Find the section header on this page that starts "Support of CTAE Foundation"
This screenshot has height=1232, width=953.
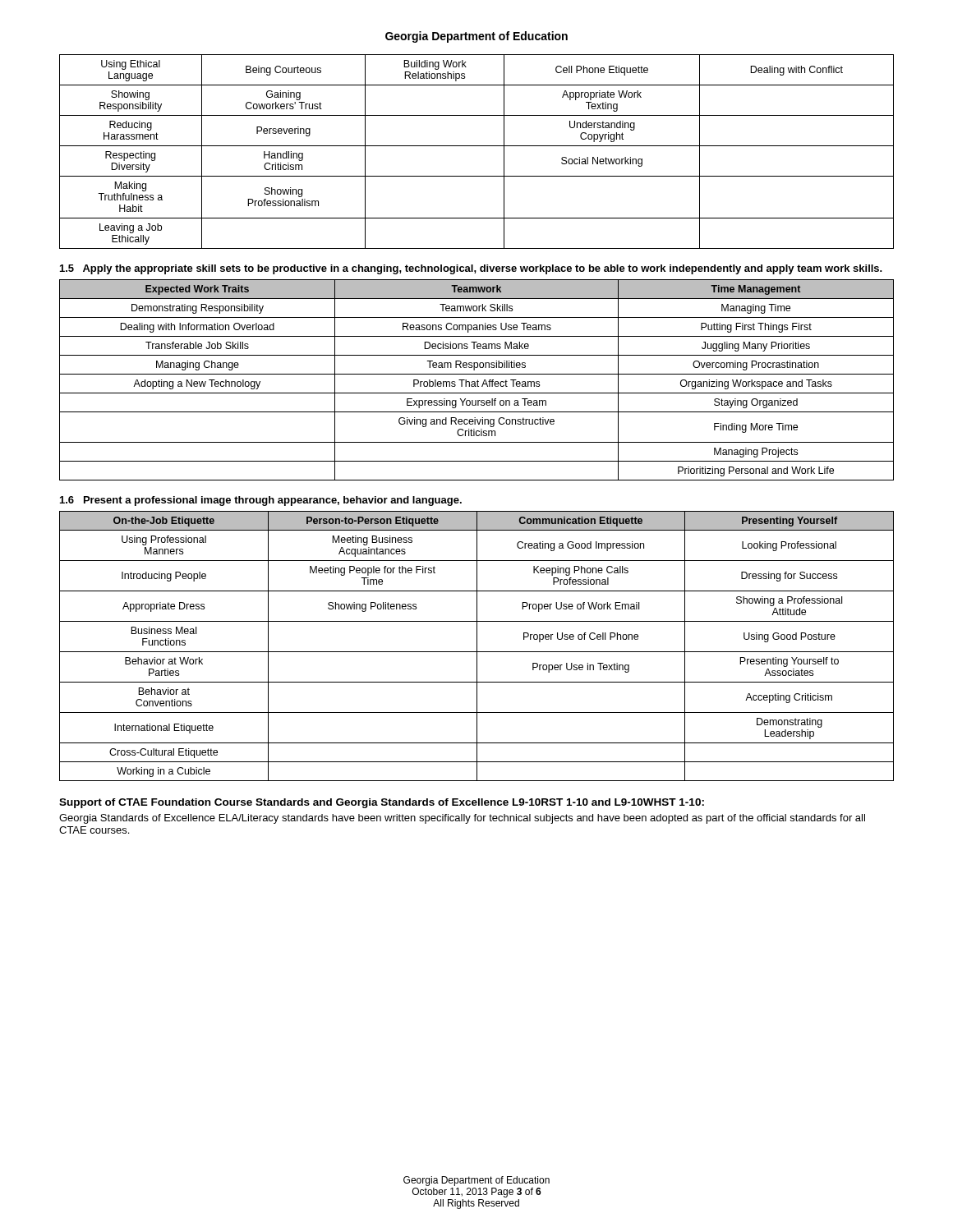(x=382, y=802)
